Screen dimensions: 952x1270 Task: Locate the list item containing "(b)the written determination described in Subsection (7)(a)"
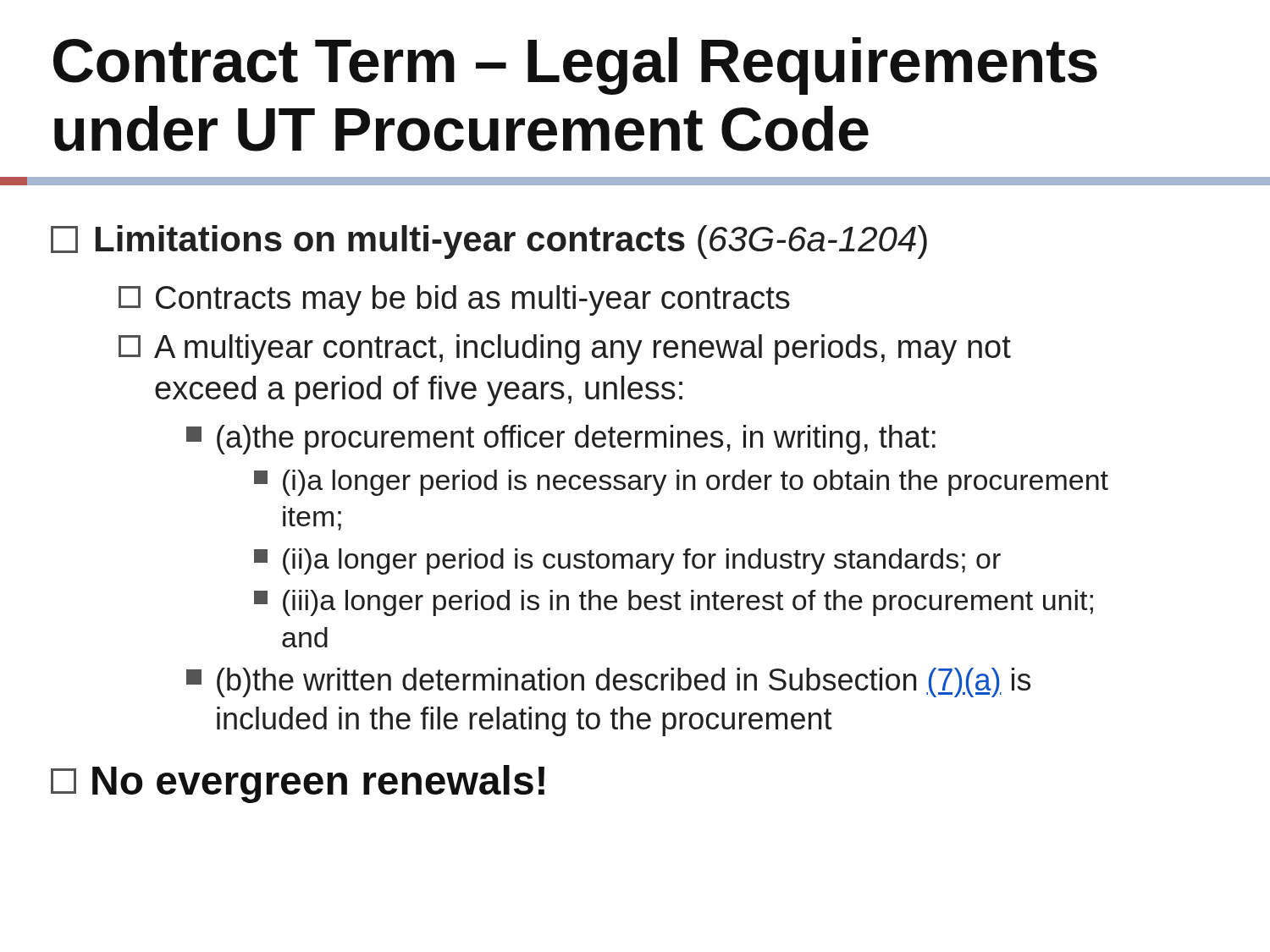coord(609,700)
